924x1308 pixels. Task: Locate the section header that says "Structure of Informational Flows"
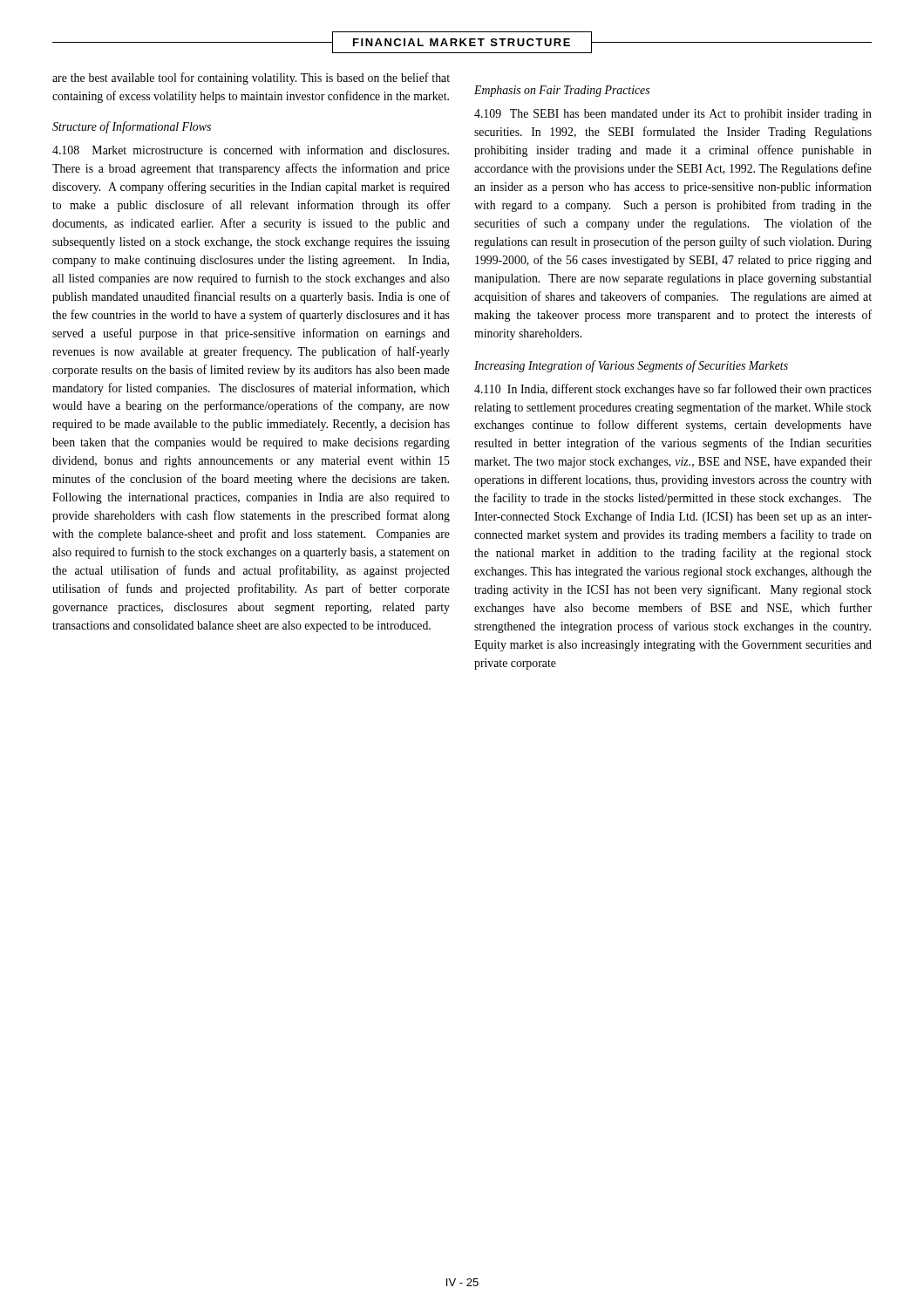click(x=132, y=127)
